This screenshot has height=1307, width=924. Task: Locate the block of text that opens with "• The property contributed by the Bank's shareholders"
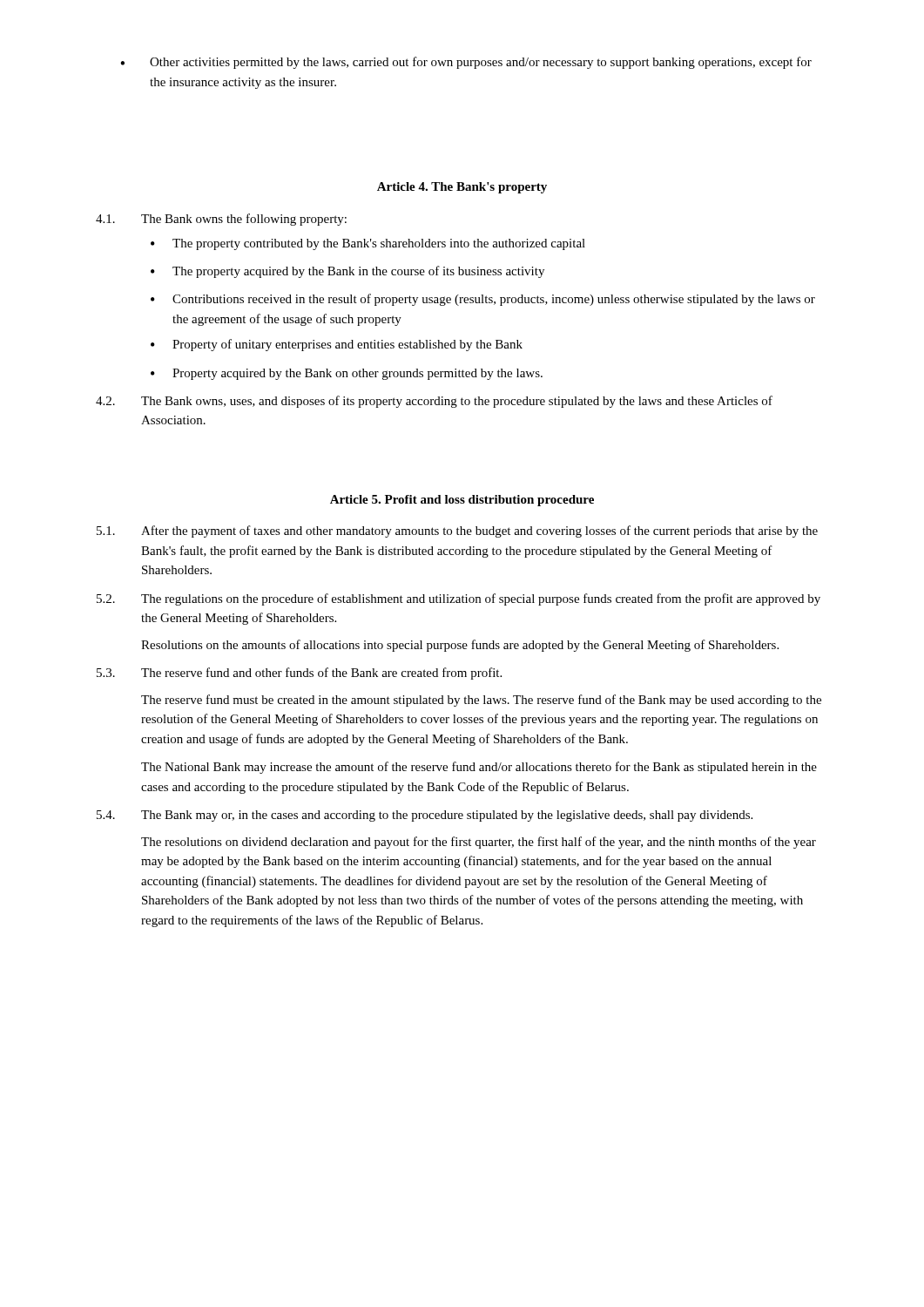(489, 245)
